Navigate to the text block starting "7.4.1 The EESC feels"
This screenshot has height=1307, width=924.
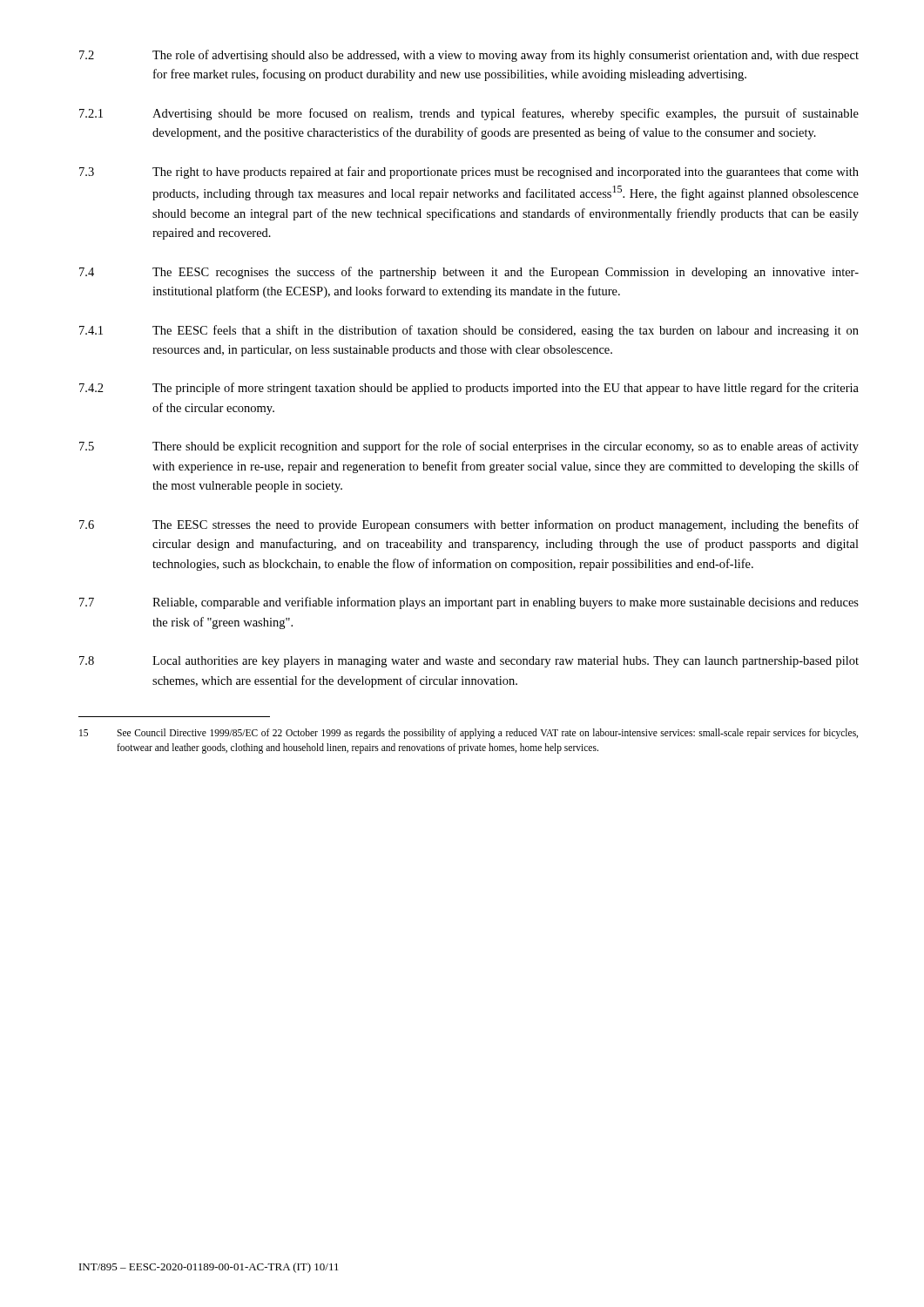[x=469, y=340]
